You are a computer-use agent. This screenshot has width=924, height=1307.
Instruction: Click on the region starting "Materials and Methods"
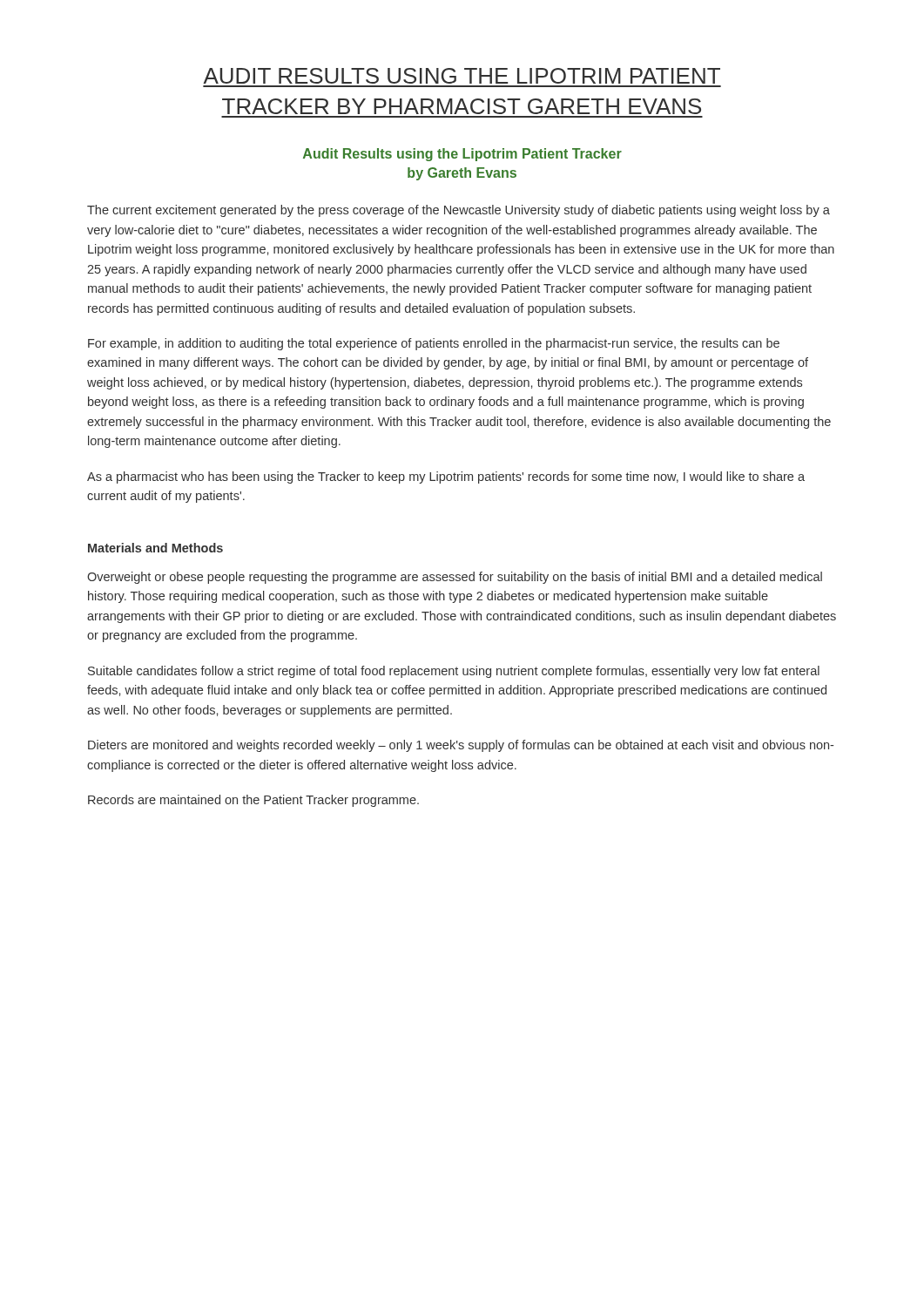tap(155, 548)
